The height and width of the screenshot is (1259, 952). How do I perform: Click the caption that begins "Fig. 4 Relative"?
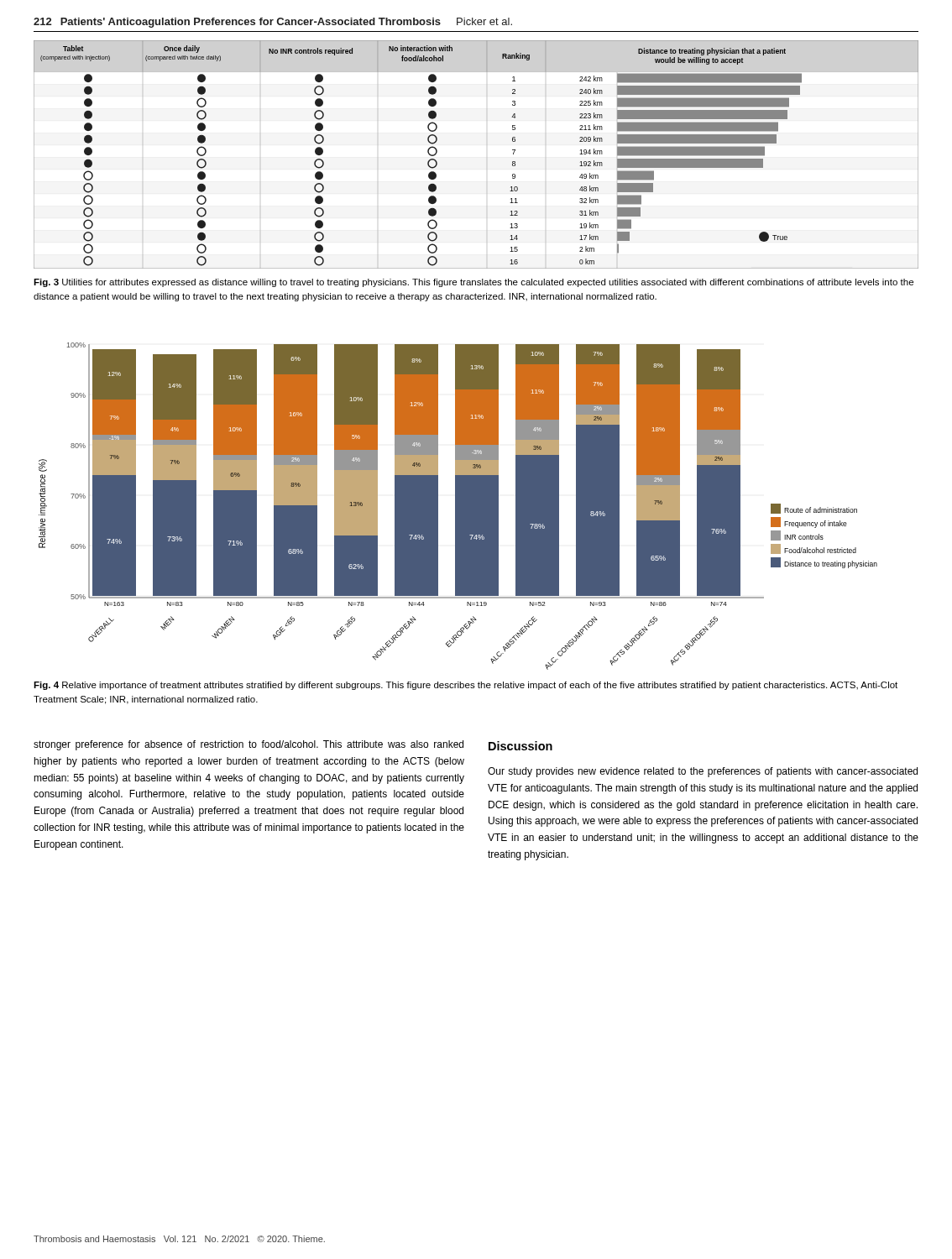(466, 692)
